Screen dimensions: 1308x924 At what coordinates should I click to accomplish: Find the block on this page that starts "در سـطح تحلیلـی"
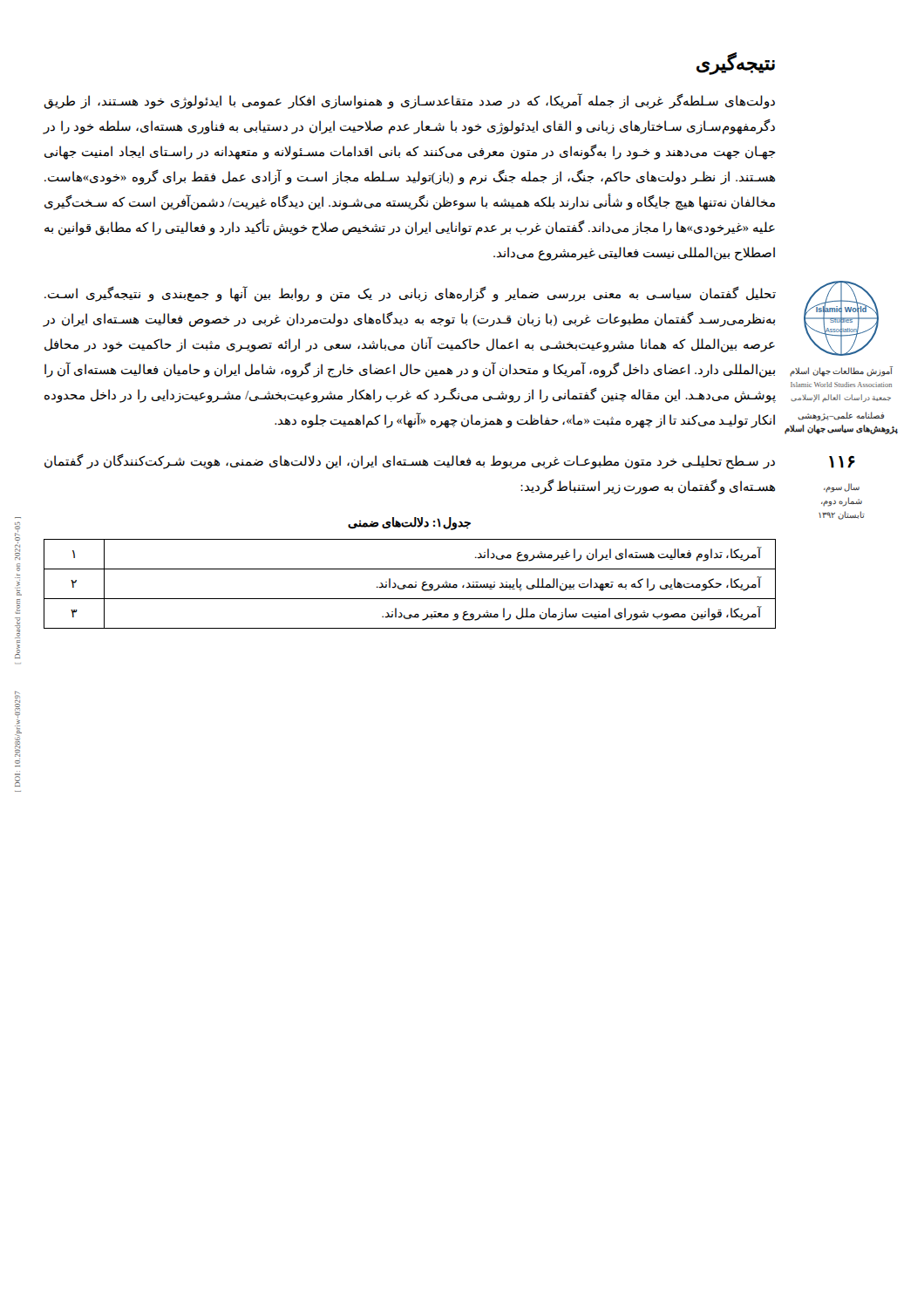pyautogui.click(x=410, y=474)
